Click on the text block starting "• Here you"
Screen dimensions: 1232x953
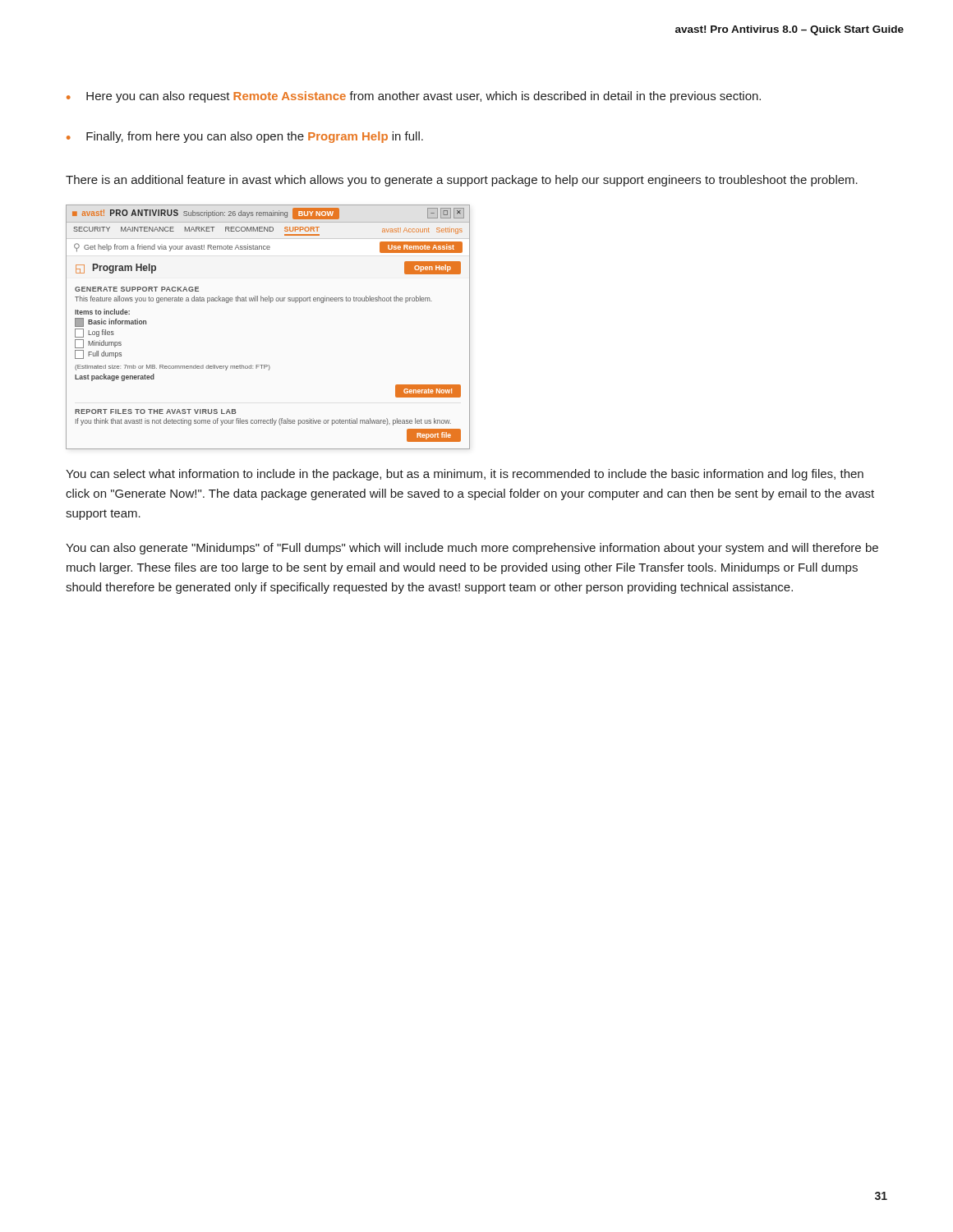click(x=414, y=98)
